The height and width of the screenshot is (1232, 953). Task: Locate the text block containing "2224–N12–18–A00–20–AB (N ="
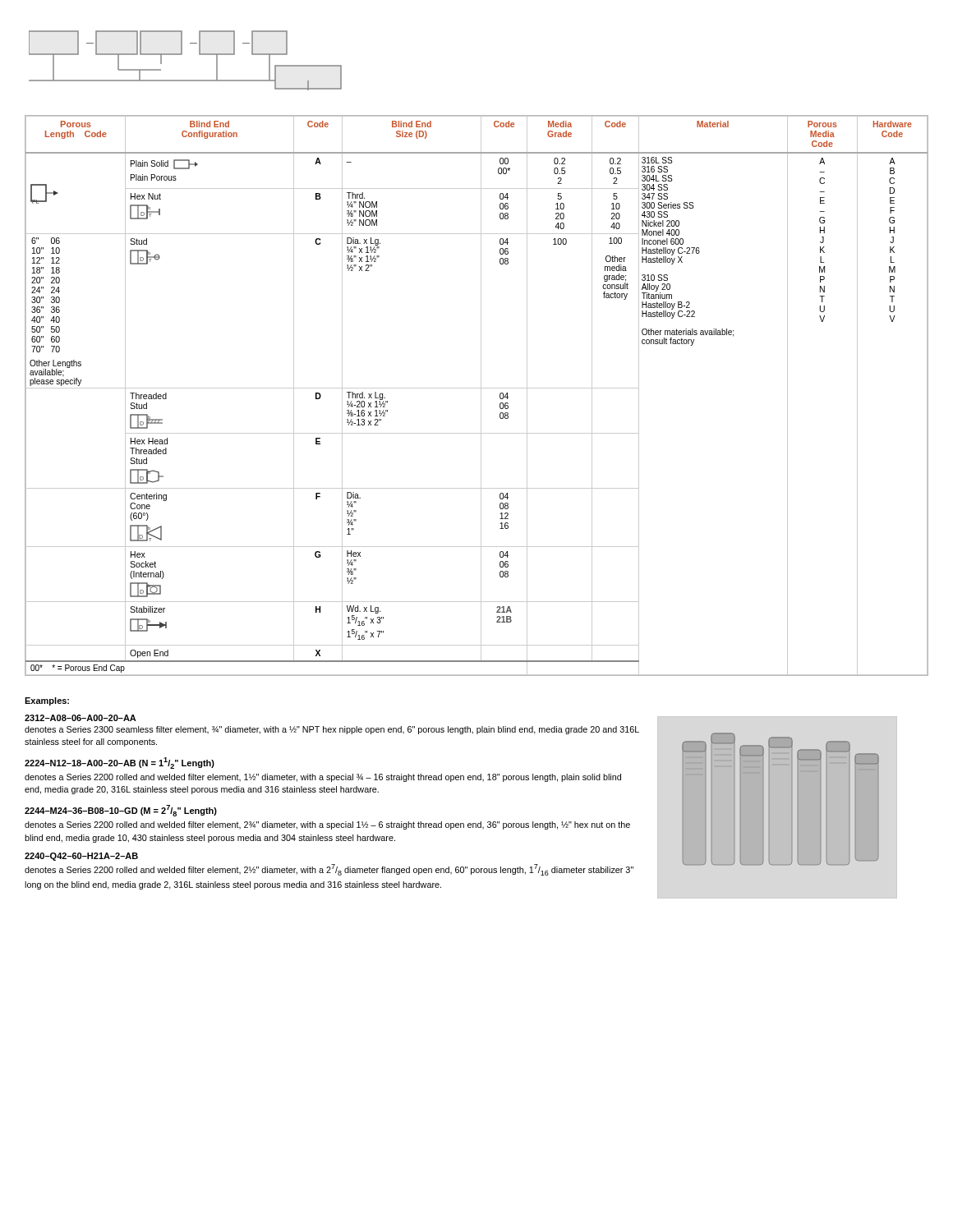333,776
